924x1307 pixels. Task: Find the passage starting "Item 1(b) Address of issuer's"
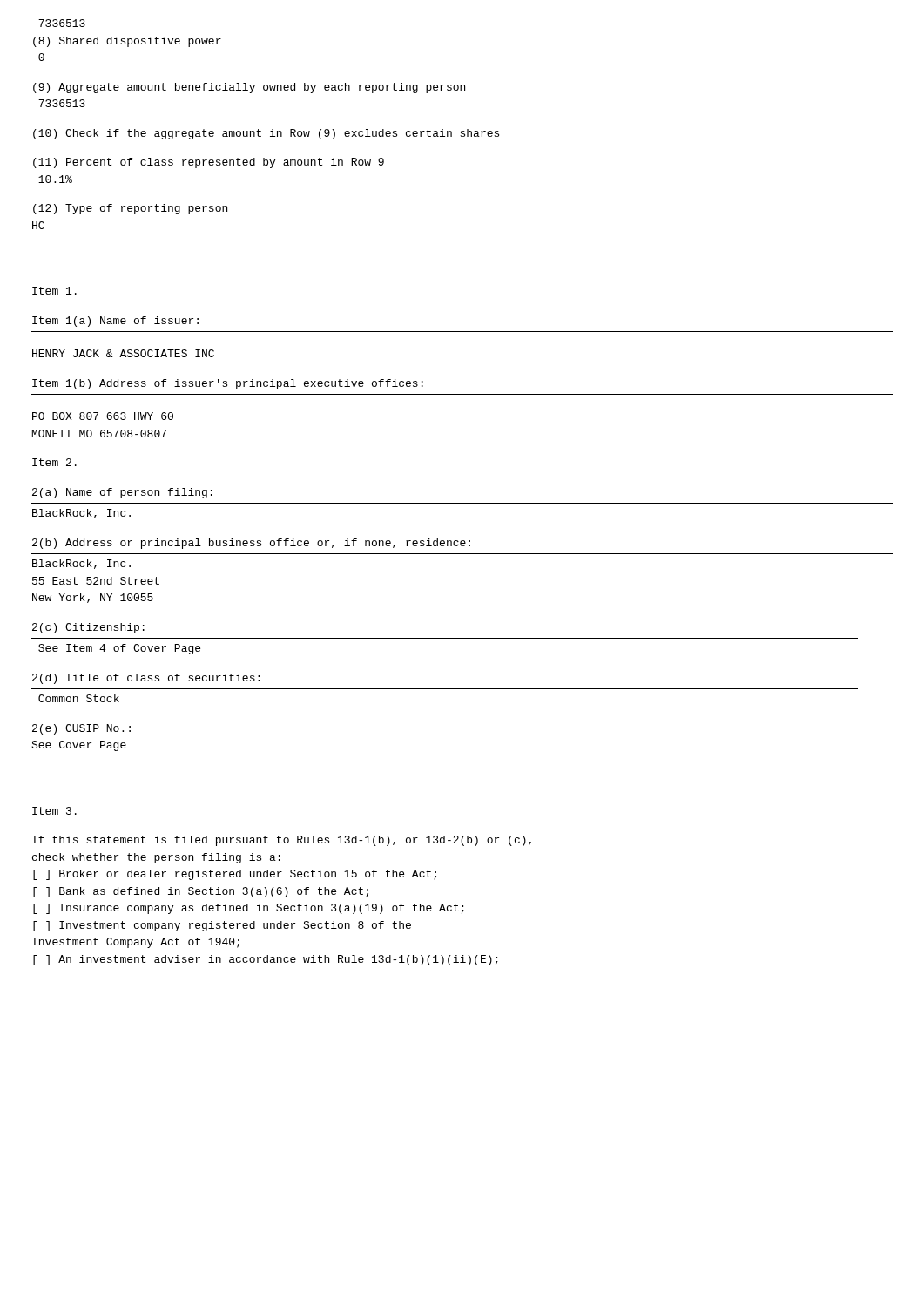(228, 383)
